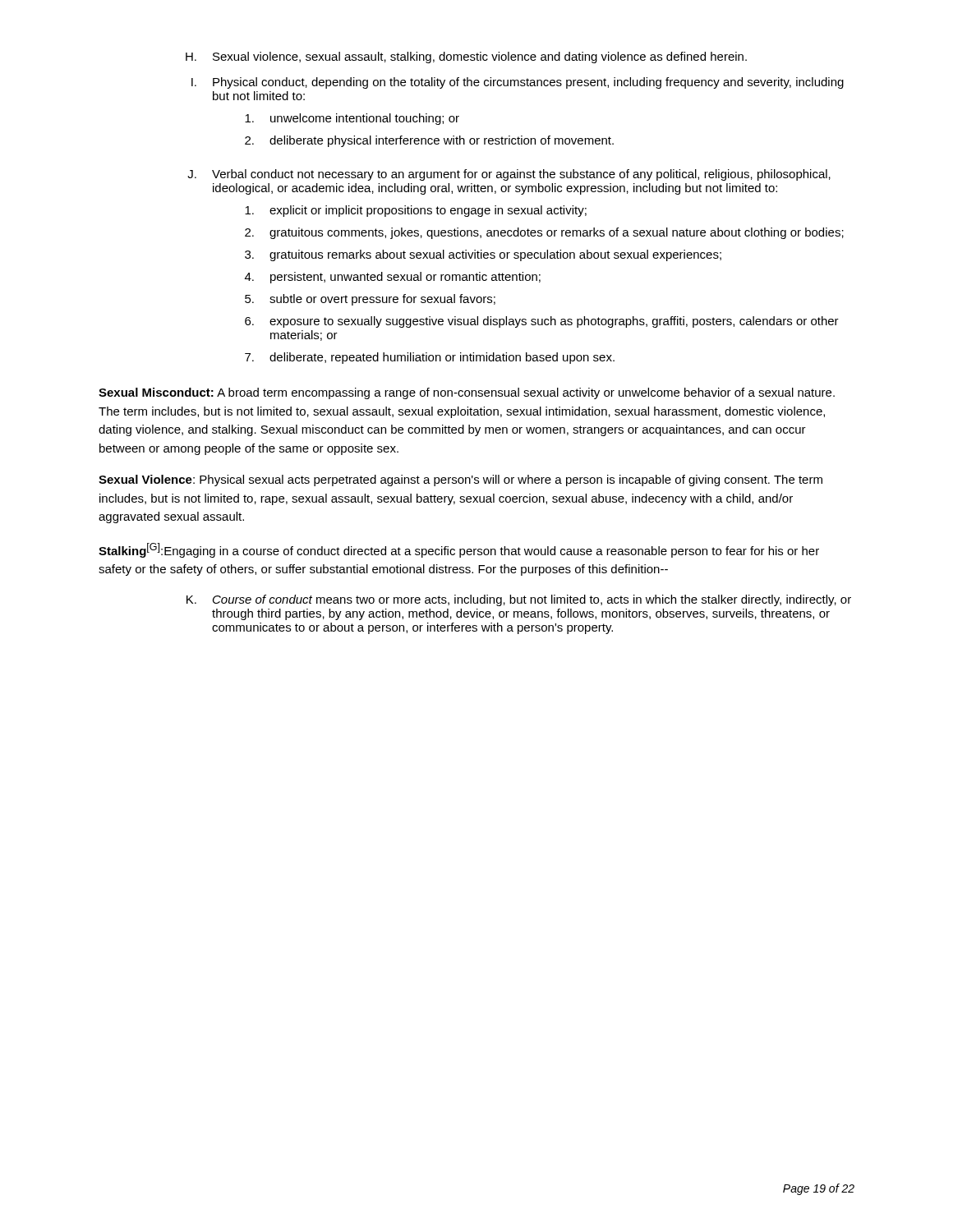Select the list item that says "explicit or implicit propositions to engage in sexual"
Screen dimensions: 1232x953
point(533,210)
